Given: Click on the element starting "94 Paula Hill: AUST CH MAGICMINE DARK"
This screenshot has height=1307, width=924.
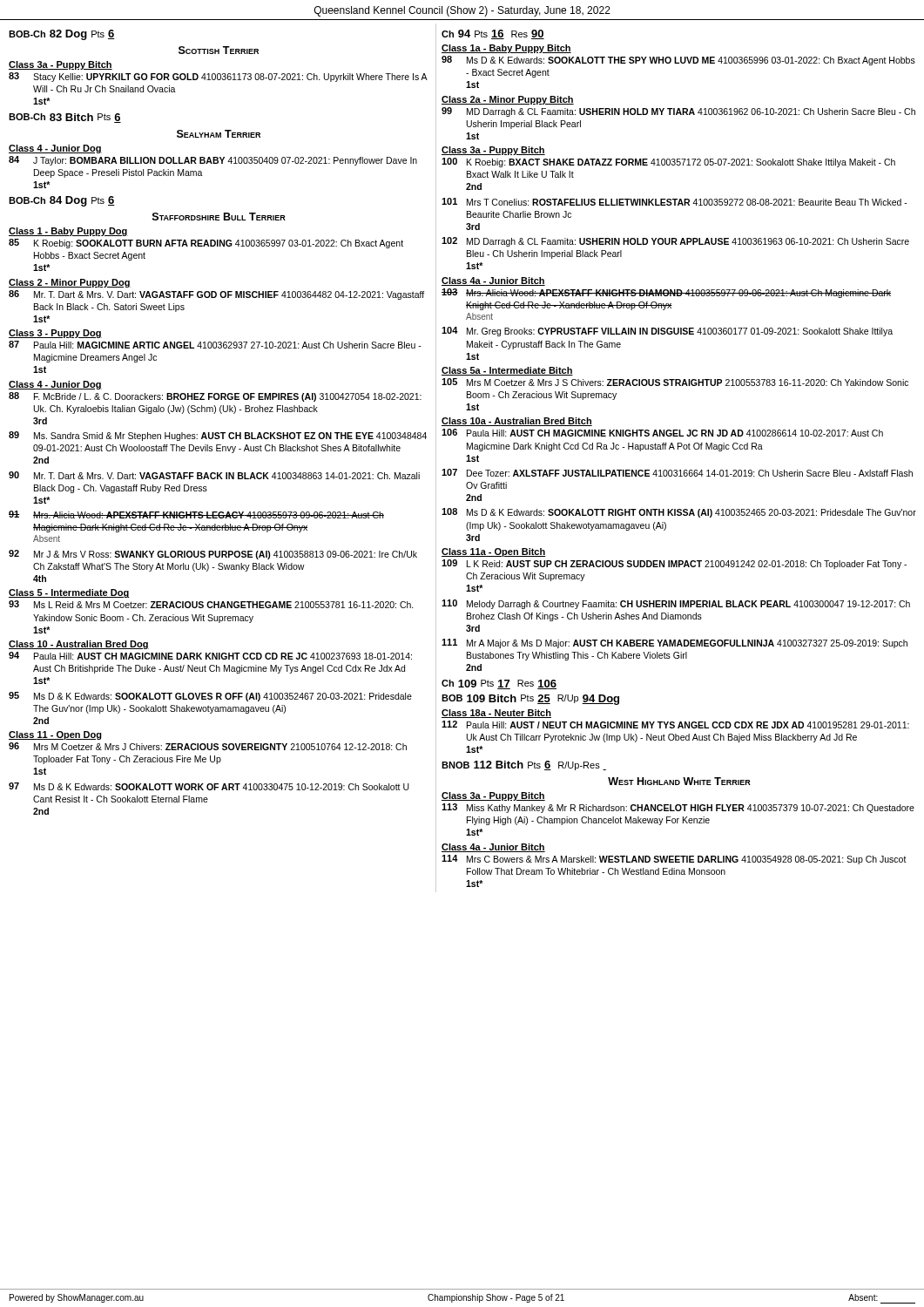Looking at the screenshot, I should [x=219, y=669].
